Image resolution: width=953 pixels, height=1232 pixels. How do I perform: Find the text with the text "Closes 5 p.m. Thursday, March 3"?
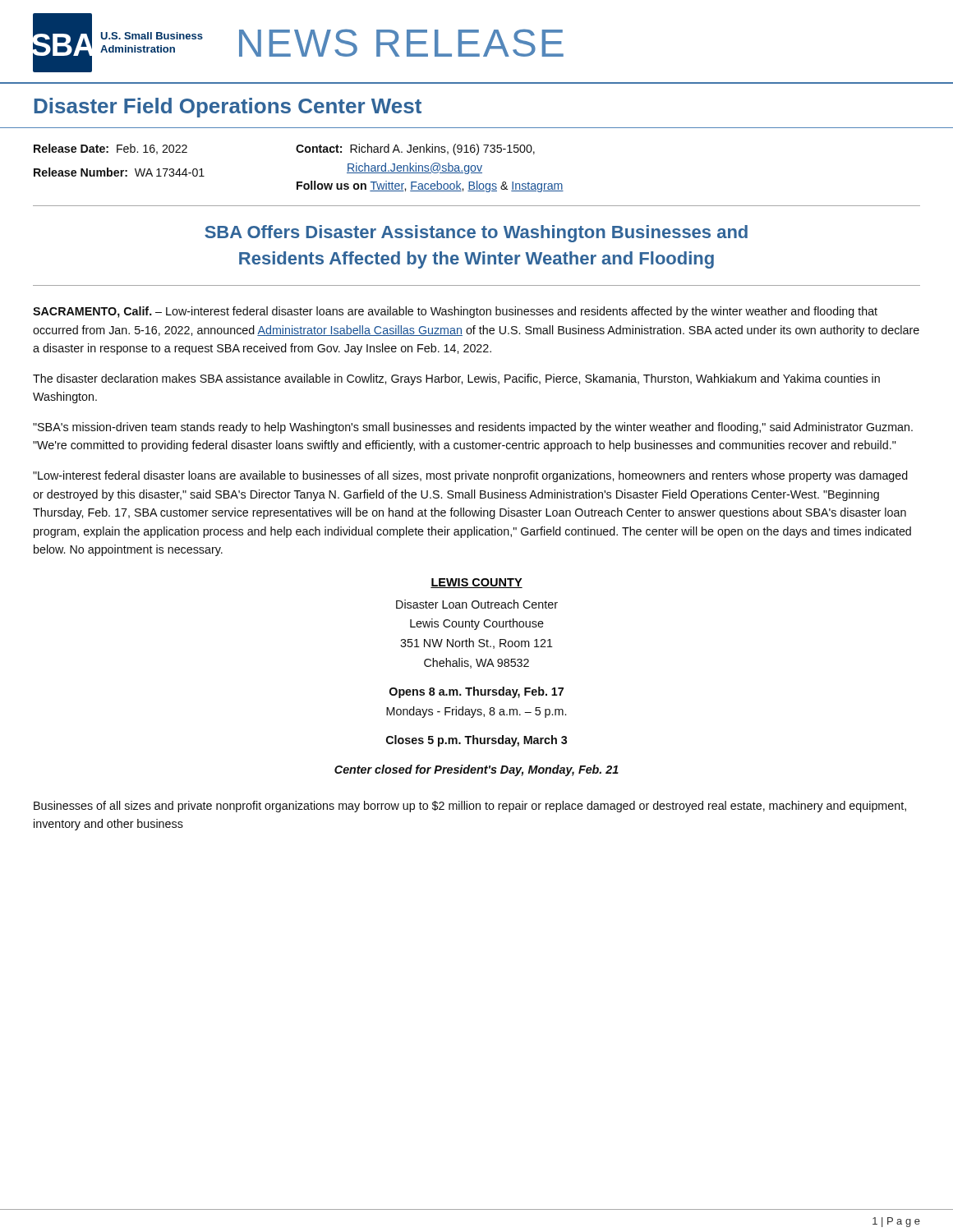tap(476, 740)
